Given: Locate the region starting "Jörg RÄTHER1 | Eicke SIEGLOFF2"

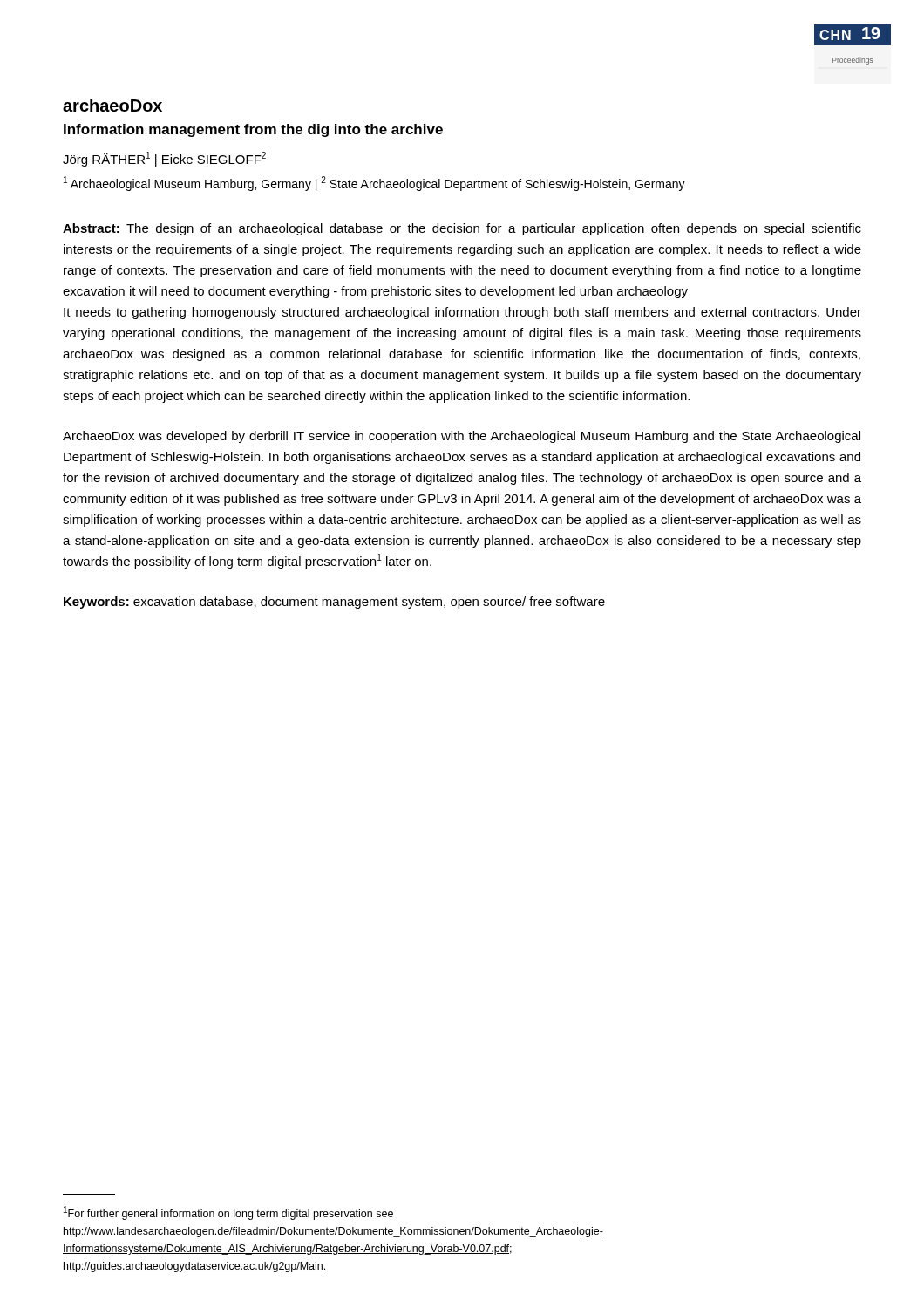Looking at the screenshot, I should (x=164, y=159).
